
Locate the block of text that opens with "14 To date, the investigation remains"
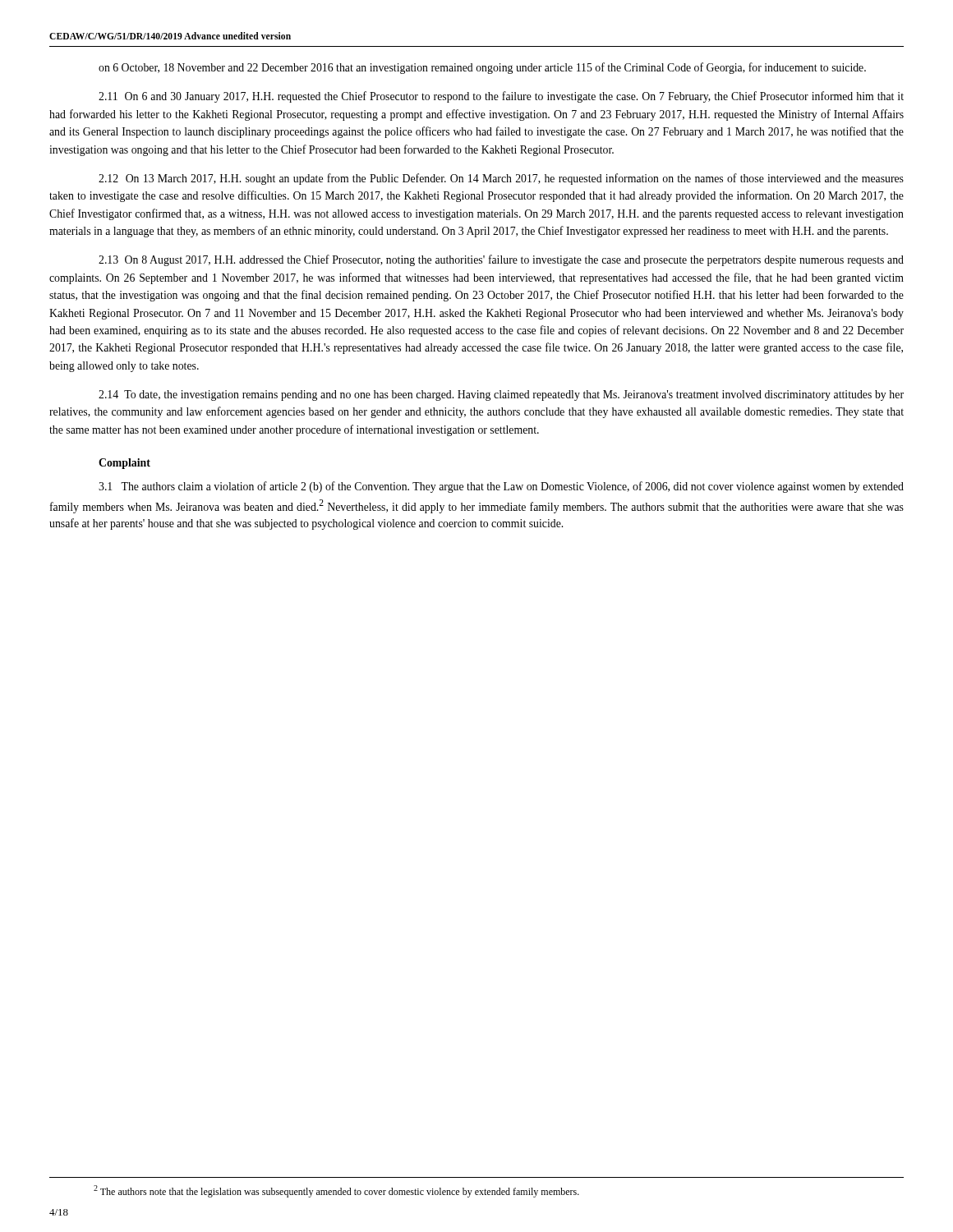[476, 412]
